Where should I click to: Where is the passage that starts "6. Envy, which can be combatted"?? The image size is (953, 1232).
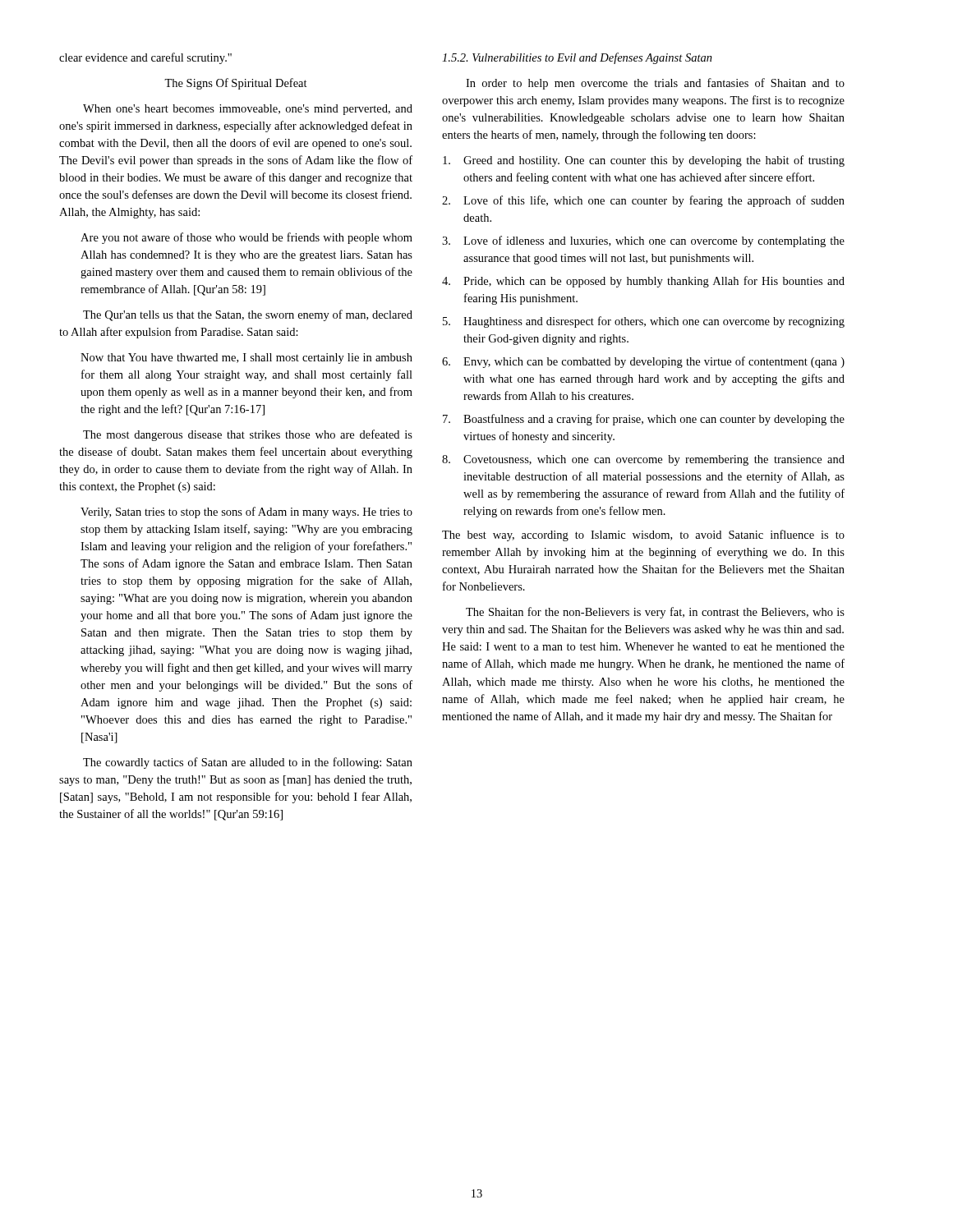click(643, 379)
